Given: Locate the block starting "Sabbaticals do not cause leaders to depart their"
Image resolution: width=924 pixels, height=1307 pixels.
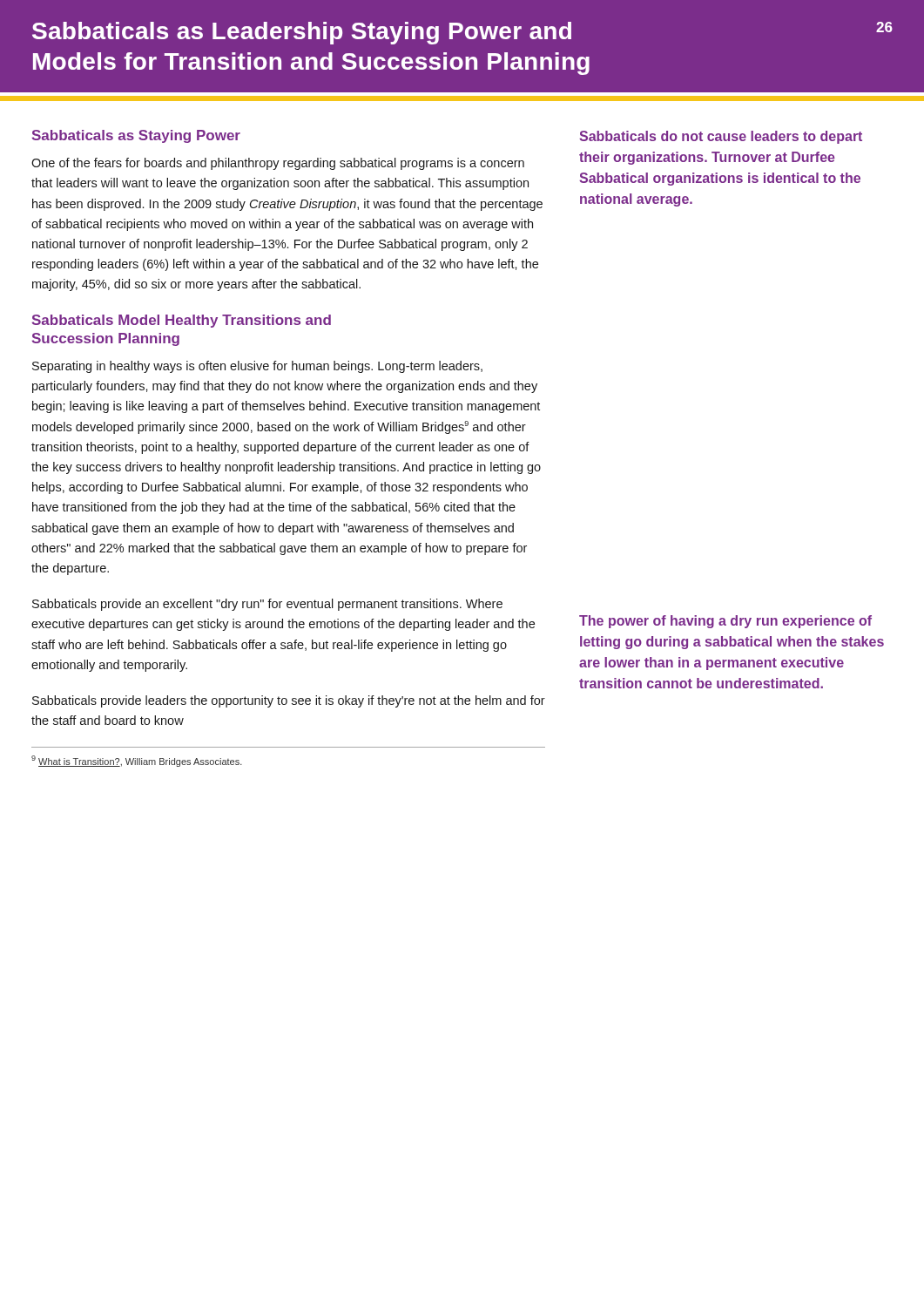Looking at the screenshot, I should 736,168.
